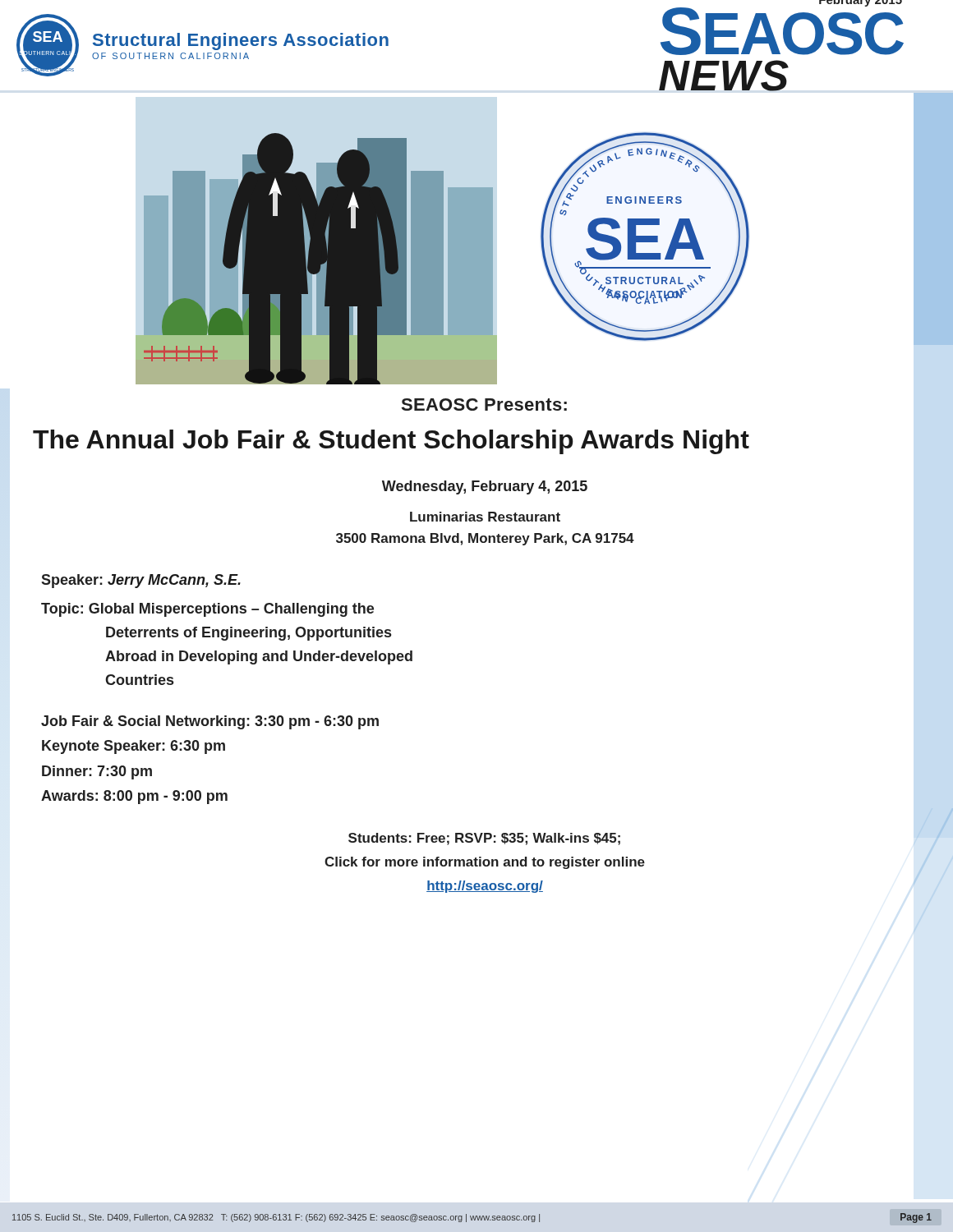
Task: Locate the element starting "Students: Free; RSVP: $35;"
Action: coord(485,862)
